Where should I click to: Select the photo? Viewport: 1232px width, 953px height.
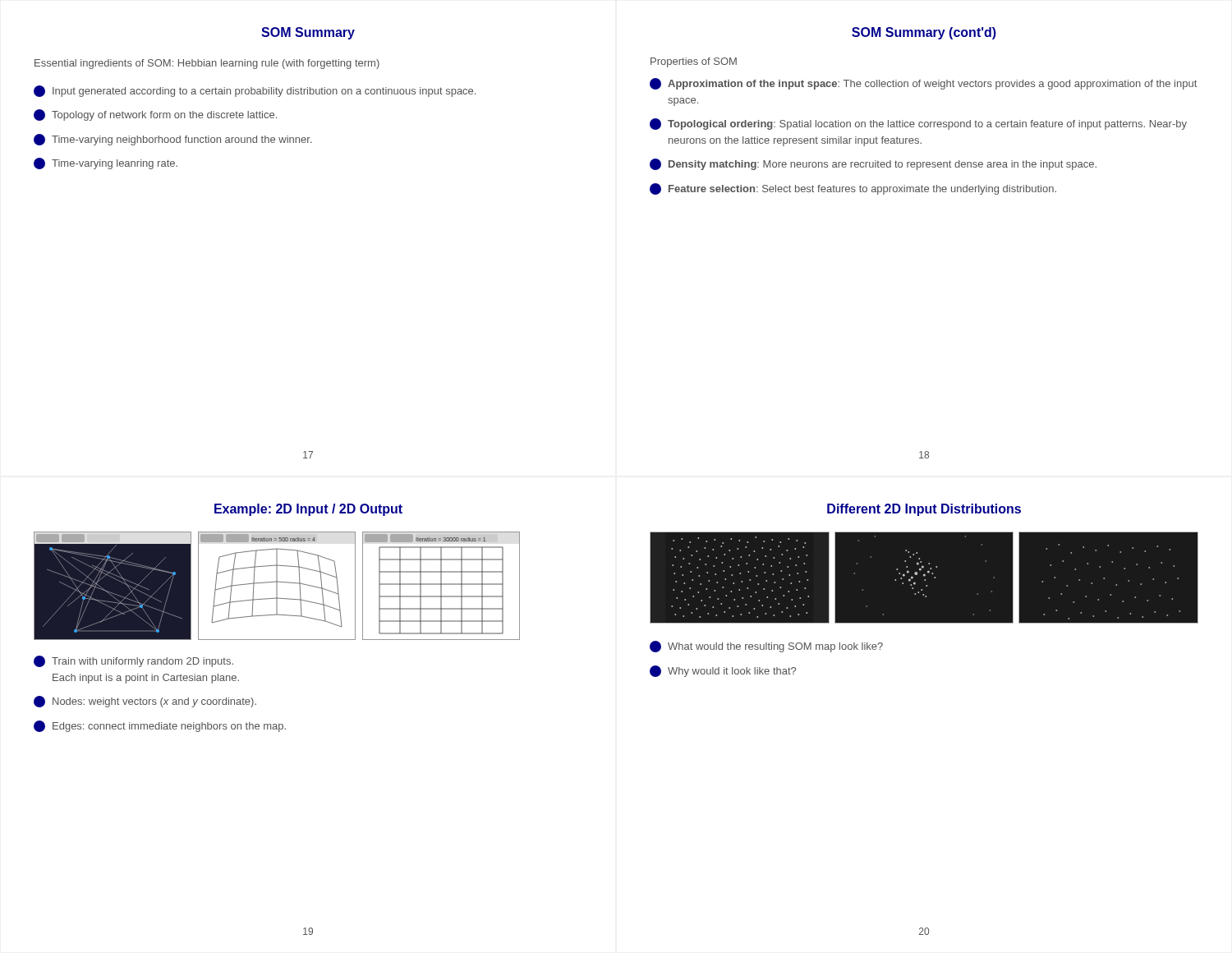click(924, 578)
